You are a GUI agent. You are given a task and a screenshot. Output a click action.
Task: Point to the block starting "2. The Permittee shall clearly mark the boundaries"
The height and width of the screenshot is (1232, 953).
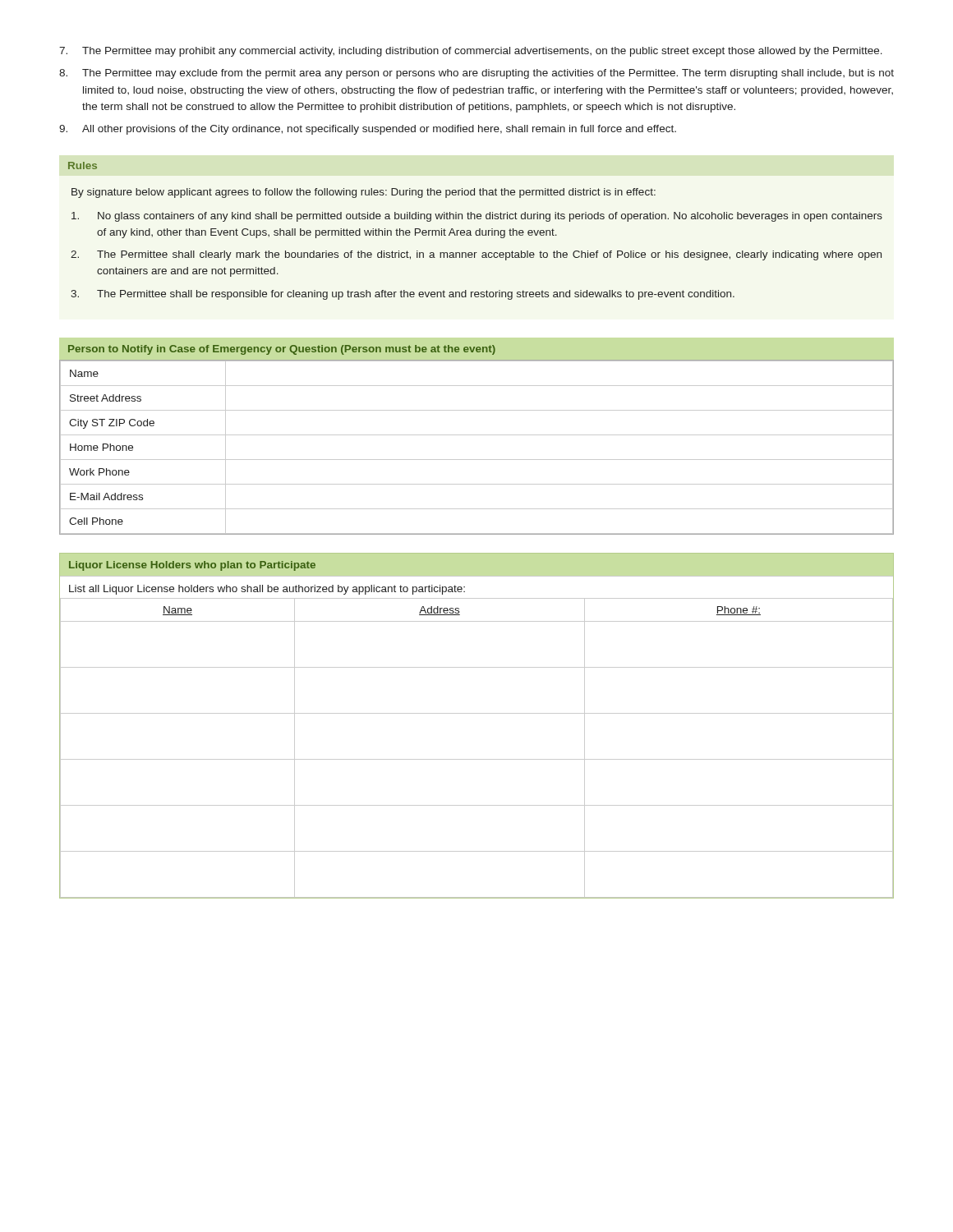(x=476, y=263)
